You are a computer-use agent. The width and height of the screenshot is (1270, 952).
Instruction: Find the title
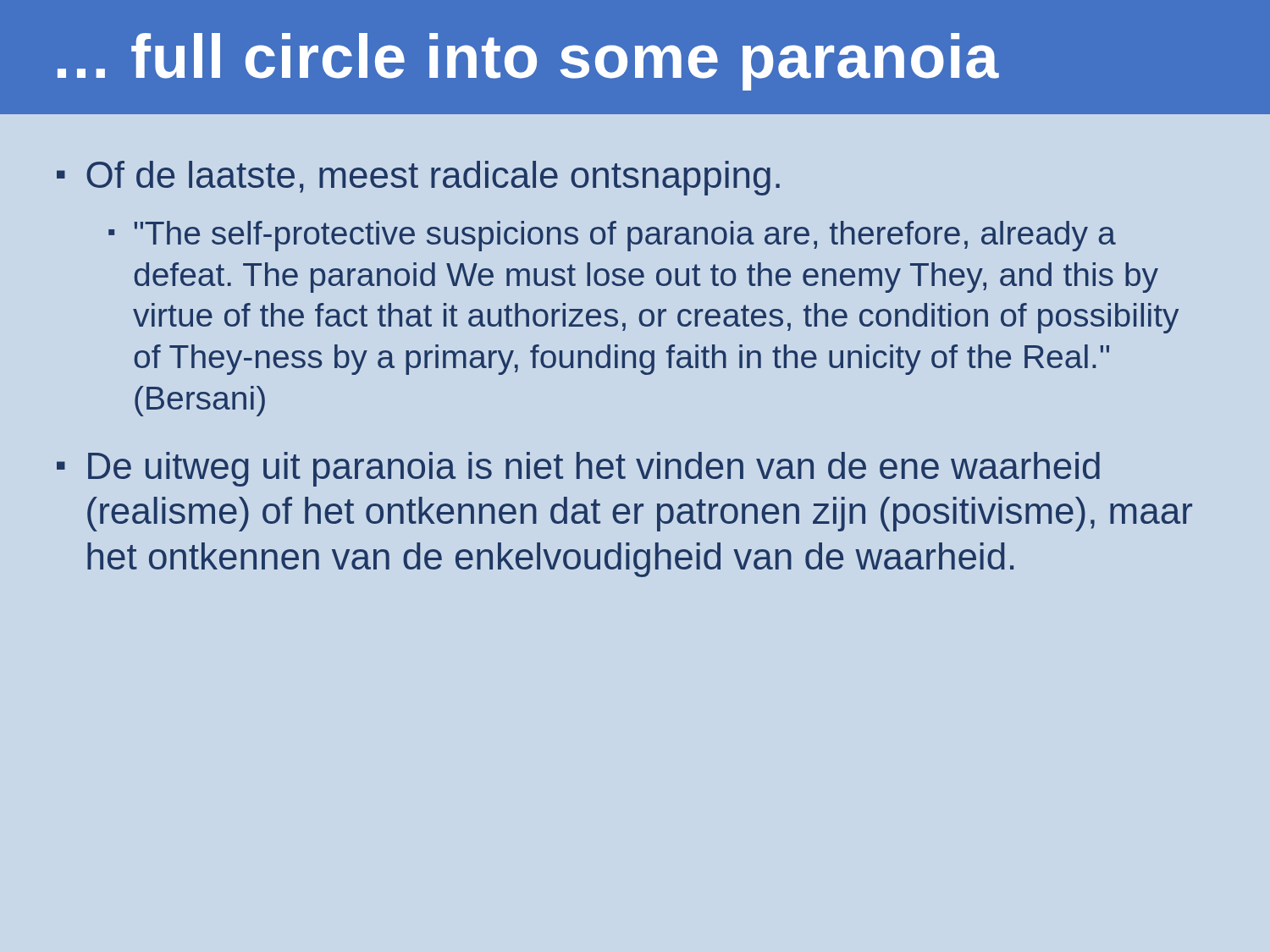[x=635, y=57]
